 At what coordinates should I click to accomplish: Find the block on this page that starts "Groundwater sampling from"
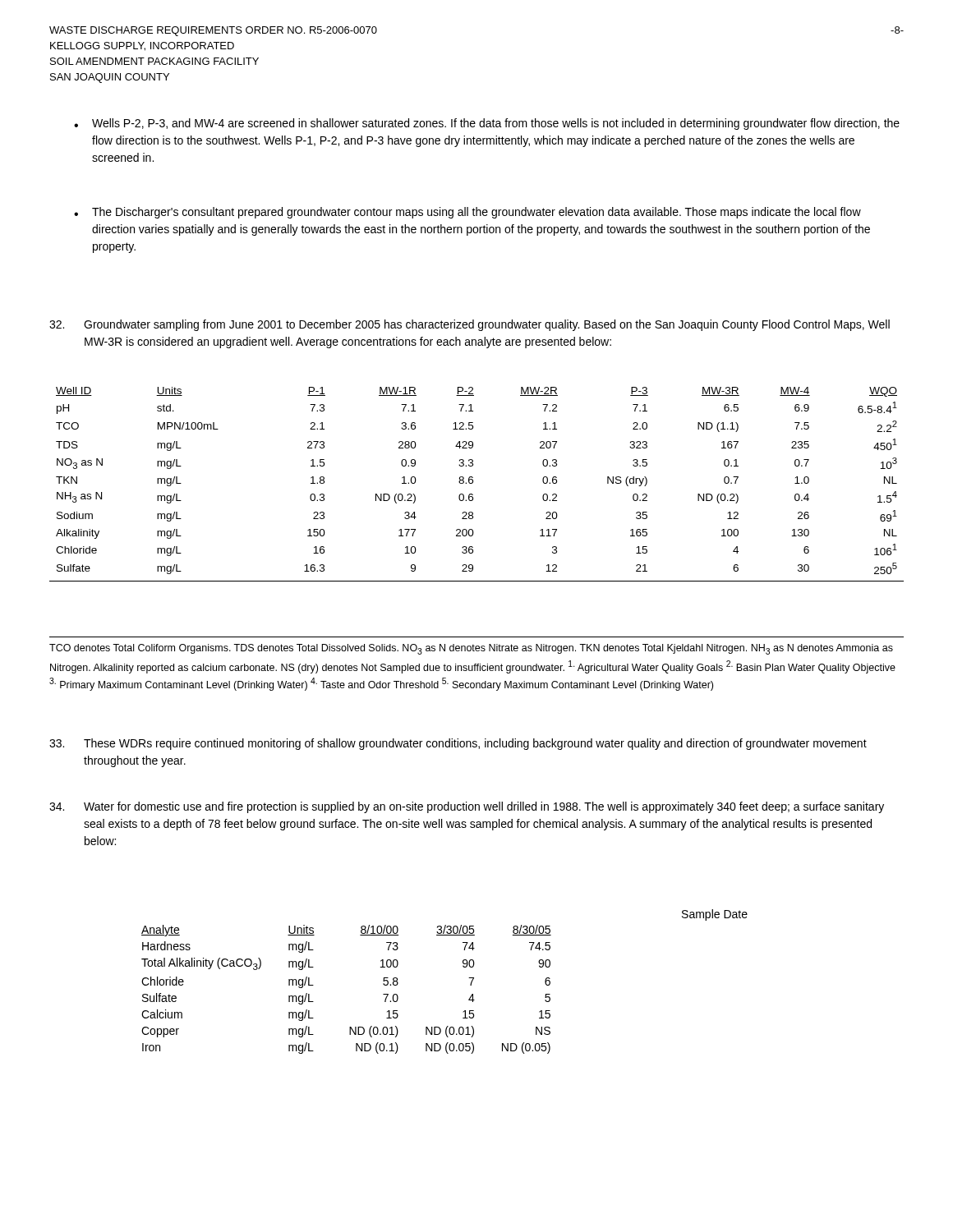coord(476,334)
